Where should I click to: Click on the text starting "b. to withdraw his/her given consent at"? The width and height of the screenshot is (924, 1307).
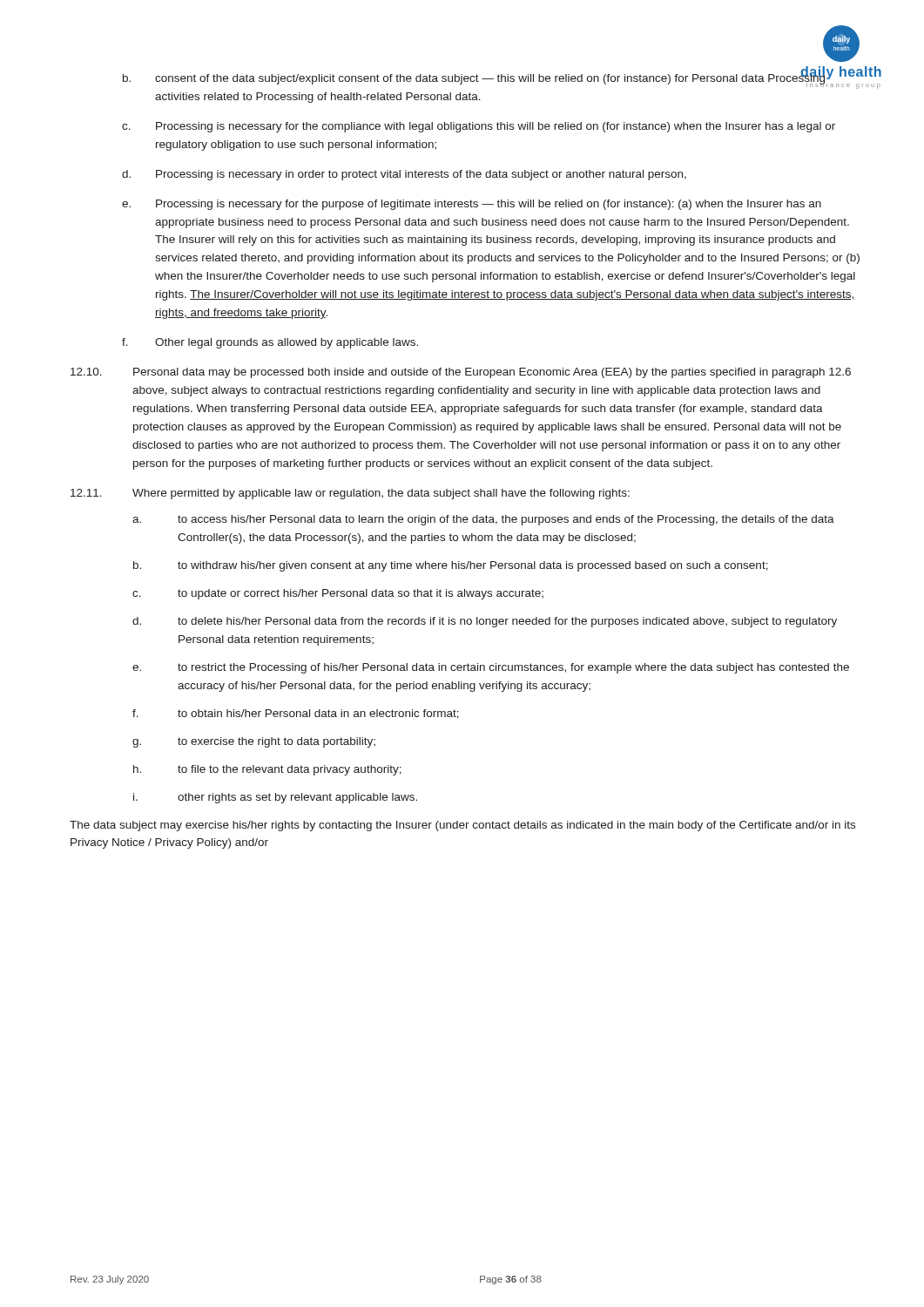(502, 566)
